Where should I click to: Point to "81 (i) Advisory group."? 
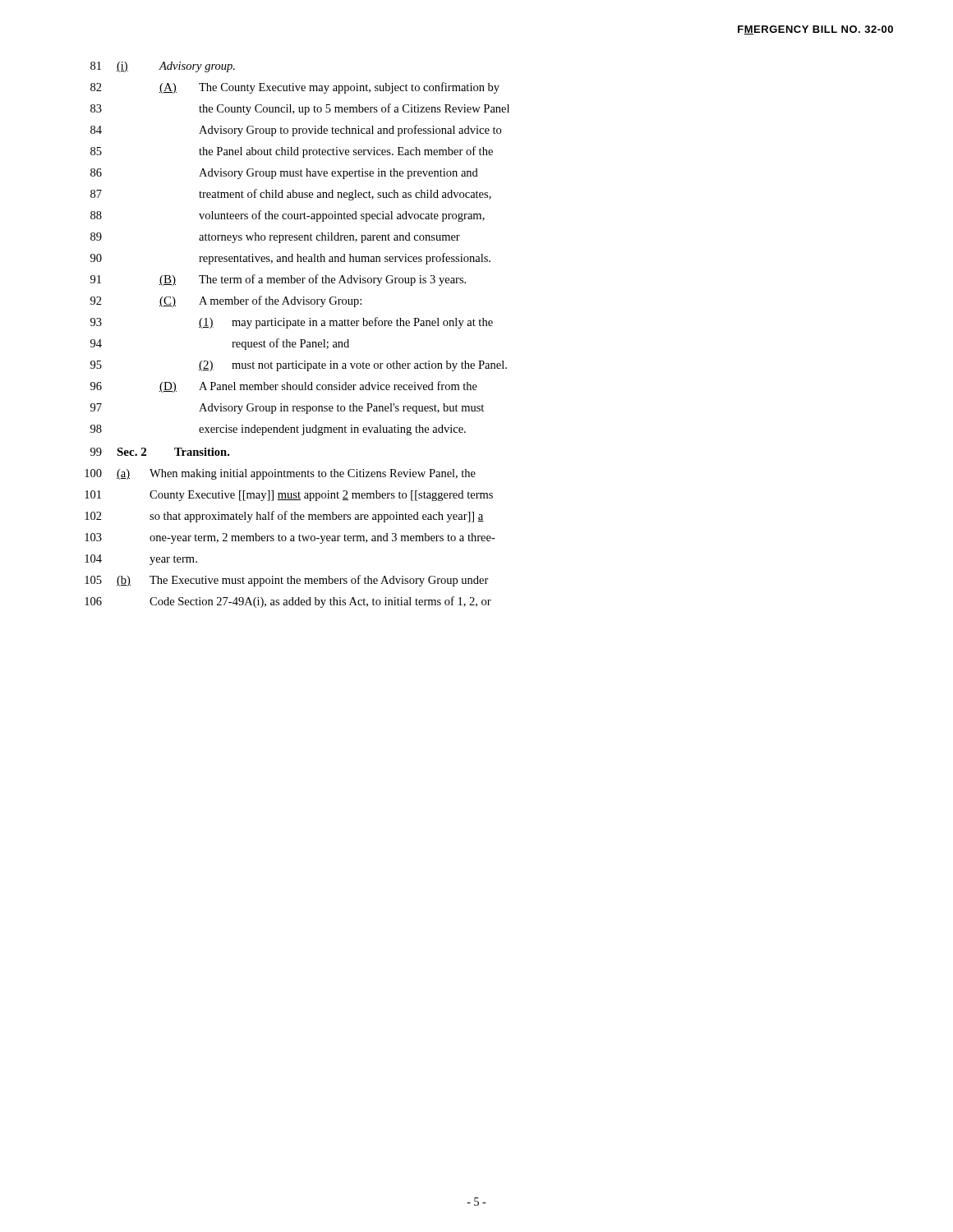[163, 67]
